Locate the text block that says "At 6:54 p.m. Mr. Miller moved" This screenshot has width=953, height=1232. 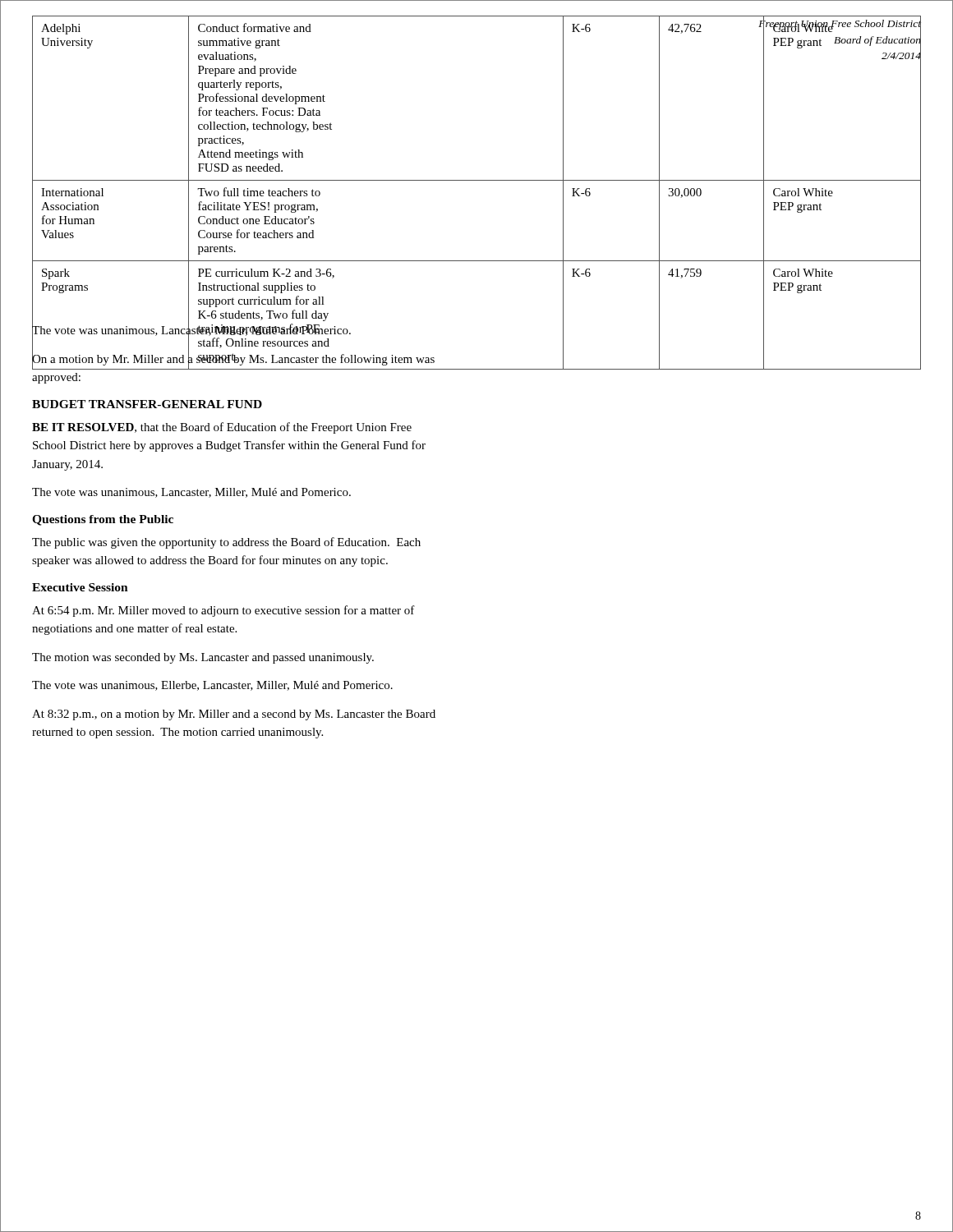pyautogui.click(x=223, y=619)
